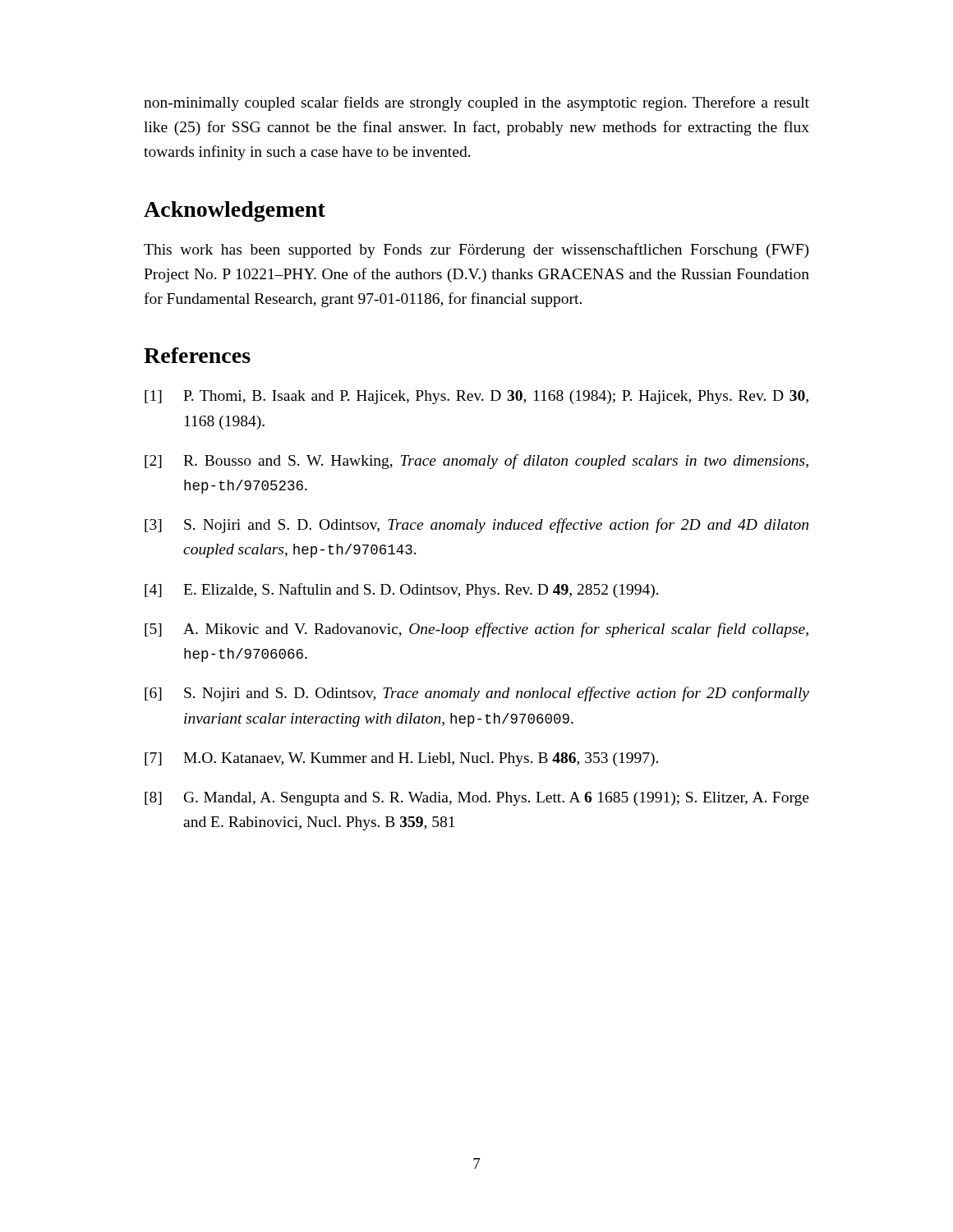Select the block starting "This work has been supported by Fonds zur"

click(x=476, y=274)
